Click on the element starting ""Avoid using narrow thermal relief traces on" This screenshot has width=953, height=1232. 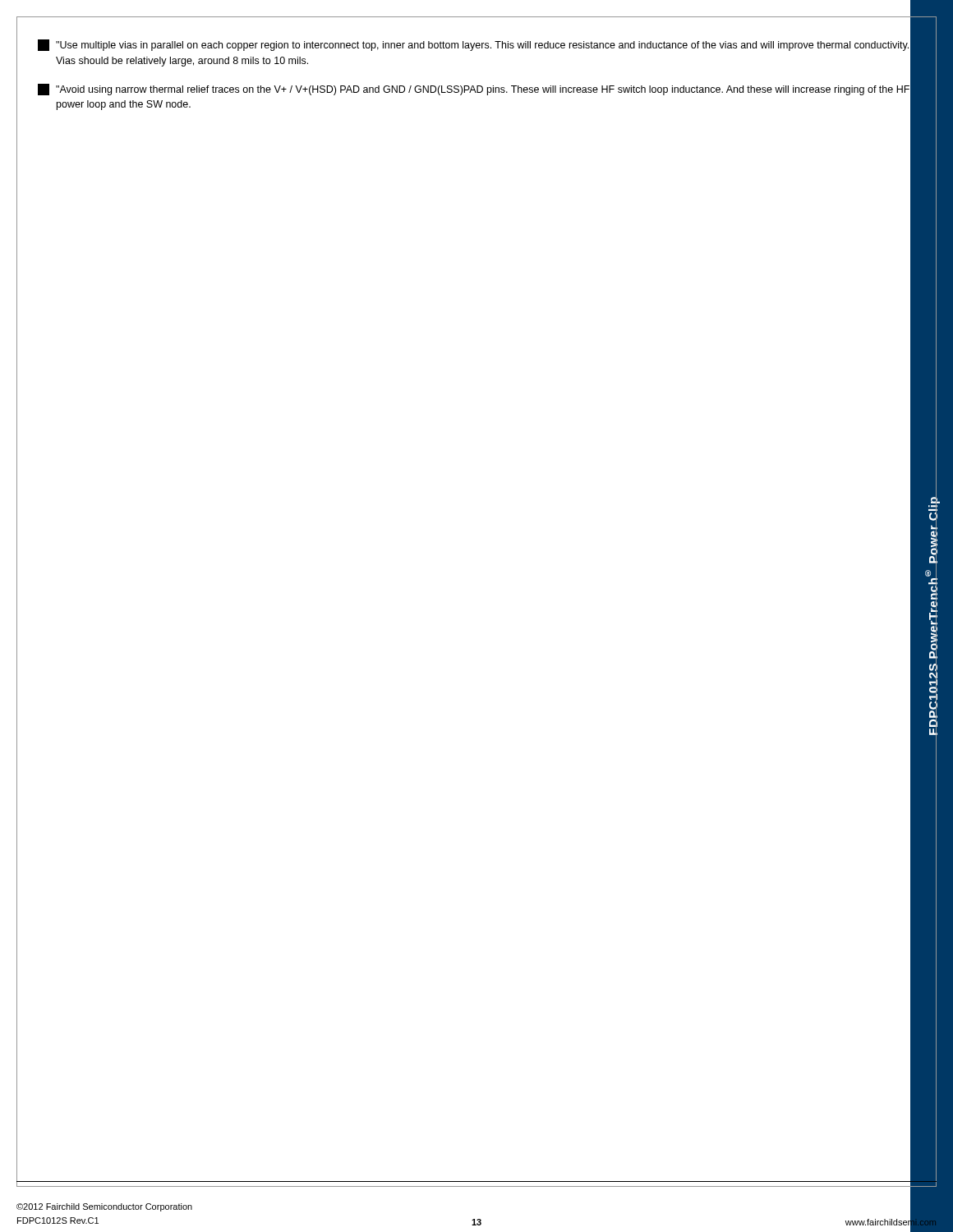click(474, 97)
